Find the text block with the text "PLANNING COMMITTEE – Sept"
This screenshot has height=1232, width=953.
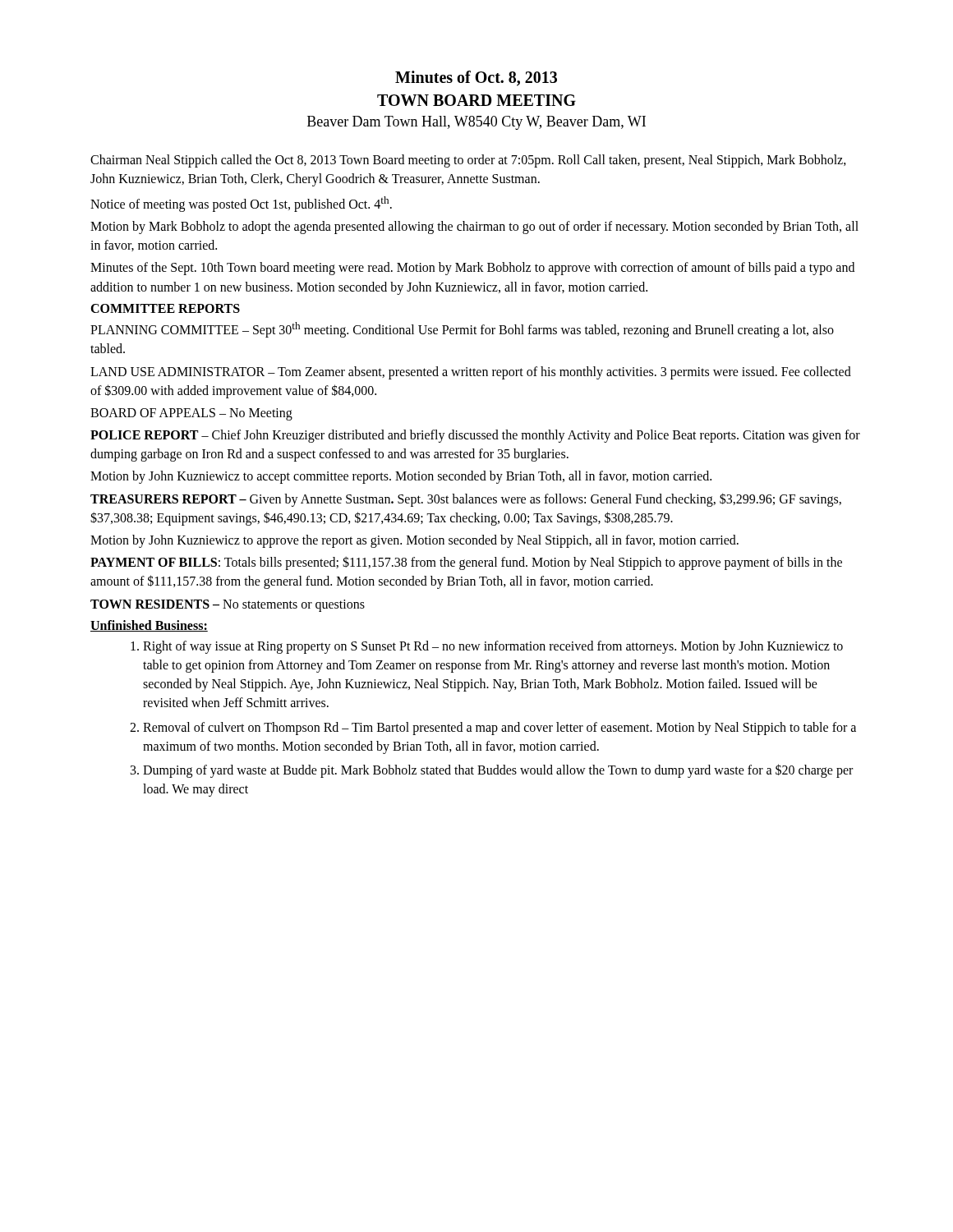pyautogui.click(x=462, y=338)
